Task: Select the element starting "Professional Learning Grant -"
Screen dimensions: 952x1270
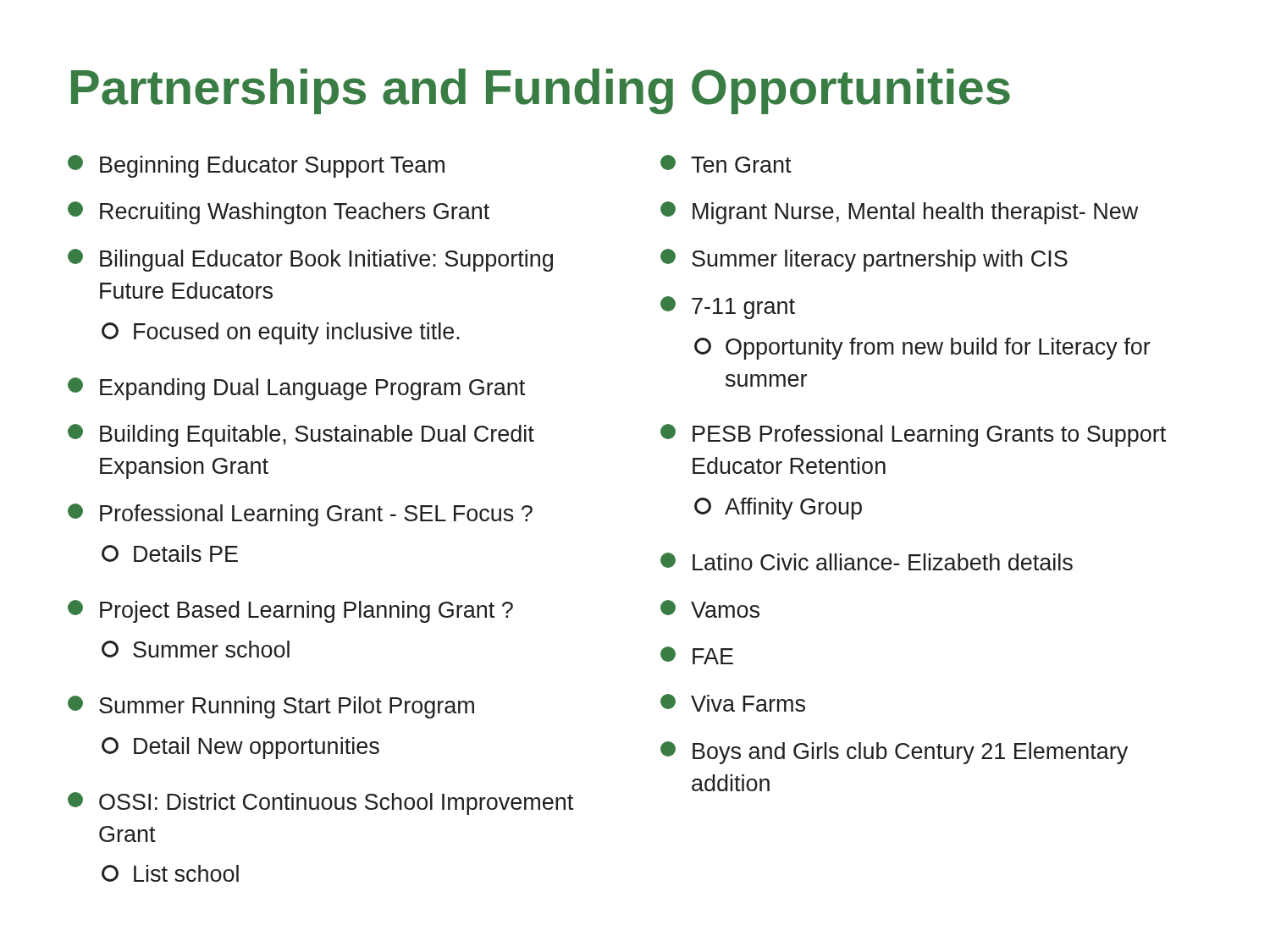Action: coord(300,515)
